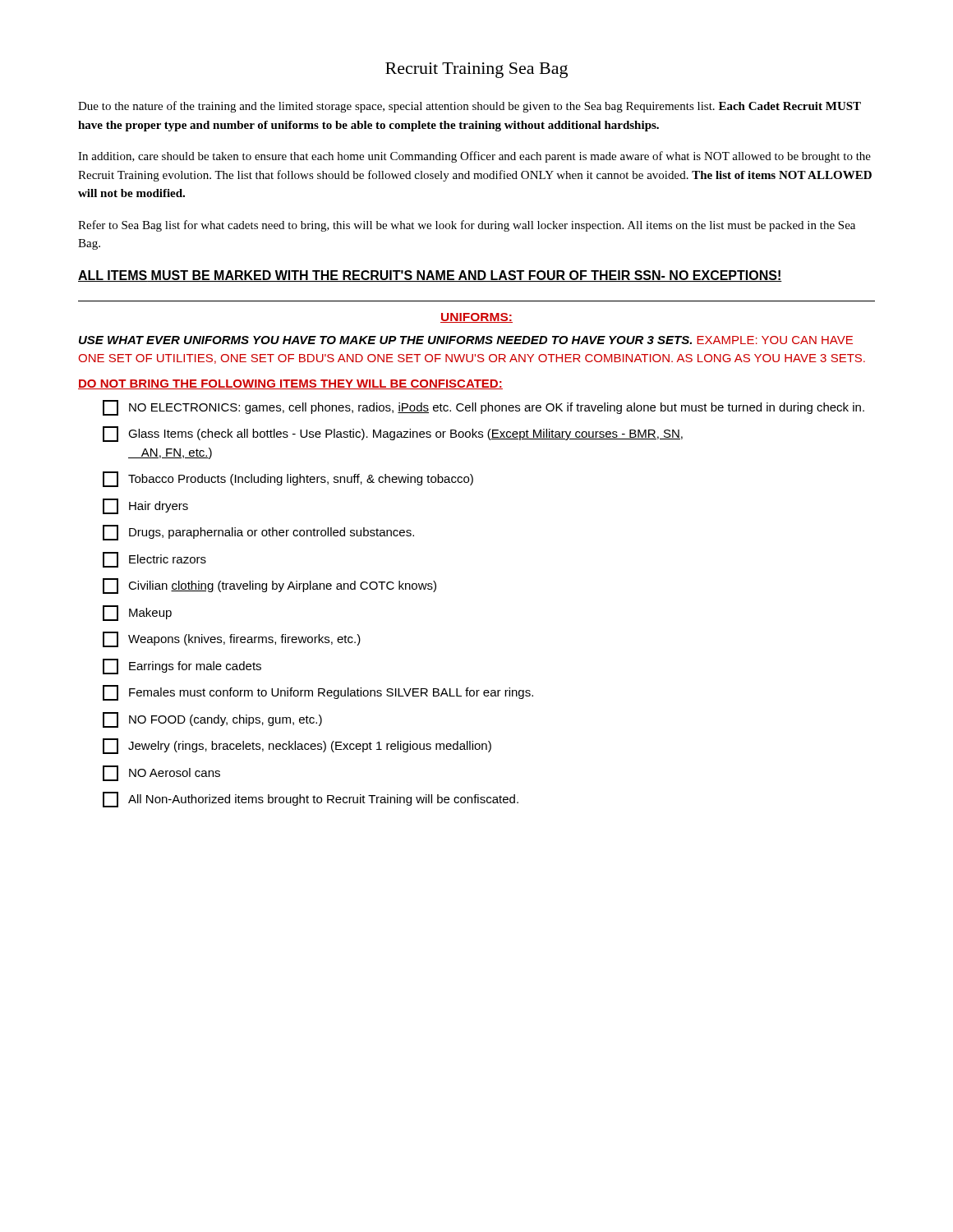The height and width of the screenshot is (1232, 953).
Task: Navigate to the text starting "In addition, care should"
Action: point(475,175)
